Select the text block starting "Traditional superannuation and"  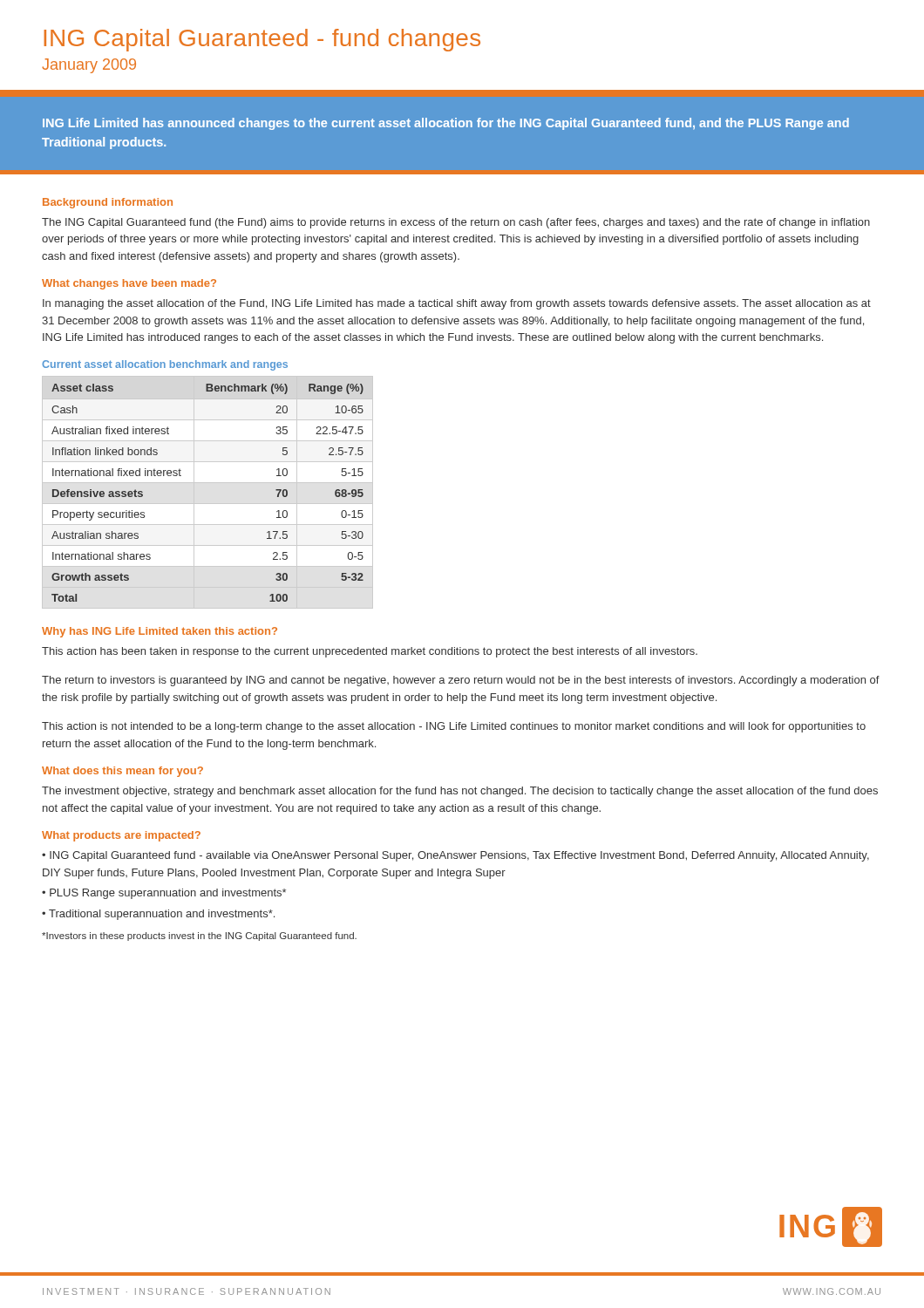point(158,915)
